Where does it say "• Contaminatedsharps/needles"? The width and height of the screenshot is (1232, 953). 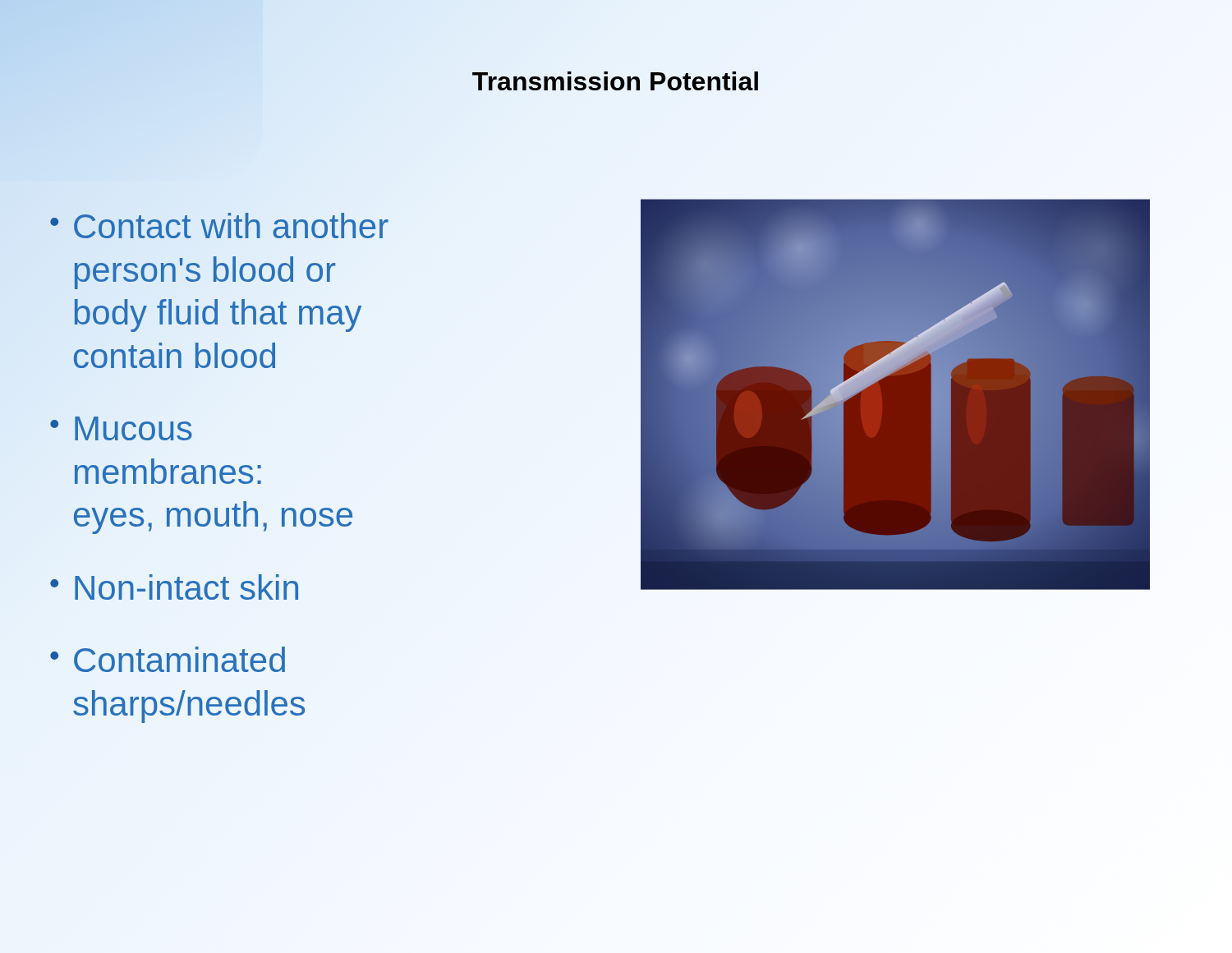click(178, 682)
